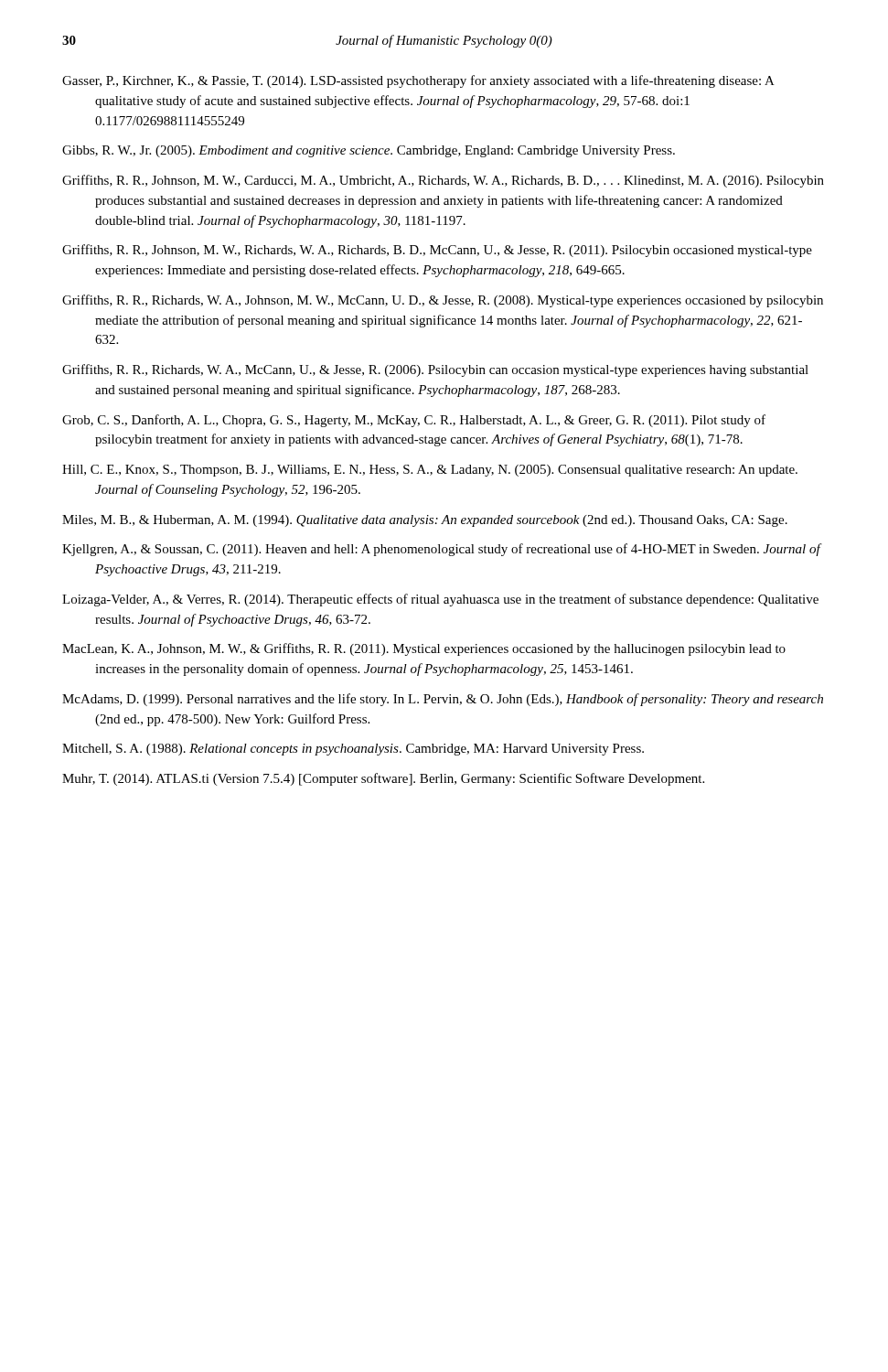Select the element starting "Kjellgren, A., & Soussan, C. (2011). Heaven"
The image size is (888, 1372).
[441, 559]
